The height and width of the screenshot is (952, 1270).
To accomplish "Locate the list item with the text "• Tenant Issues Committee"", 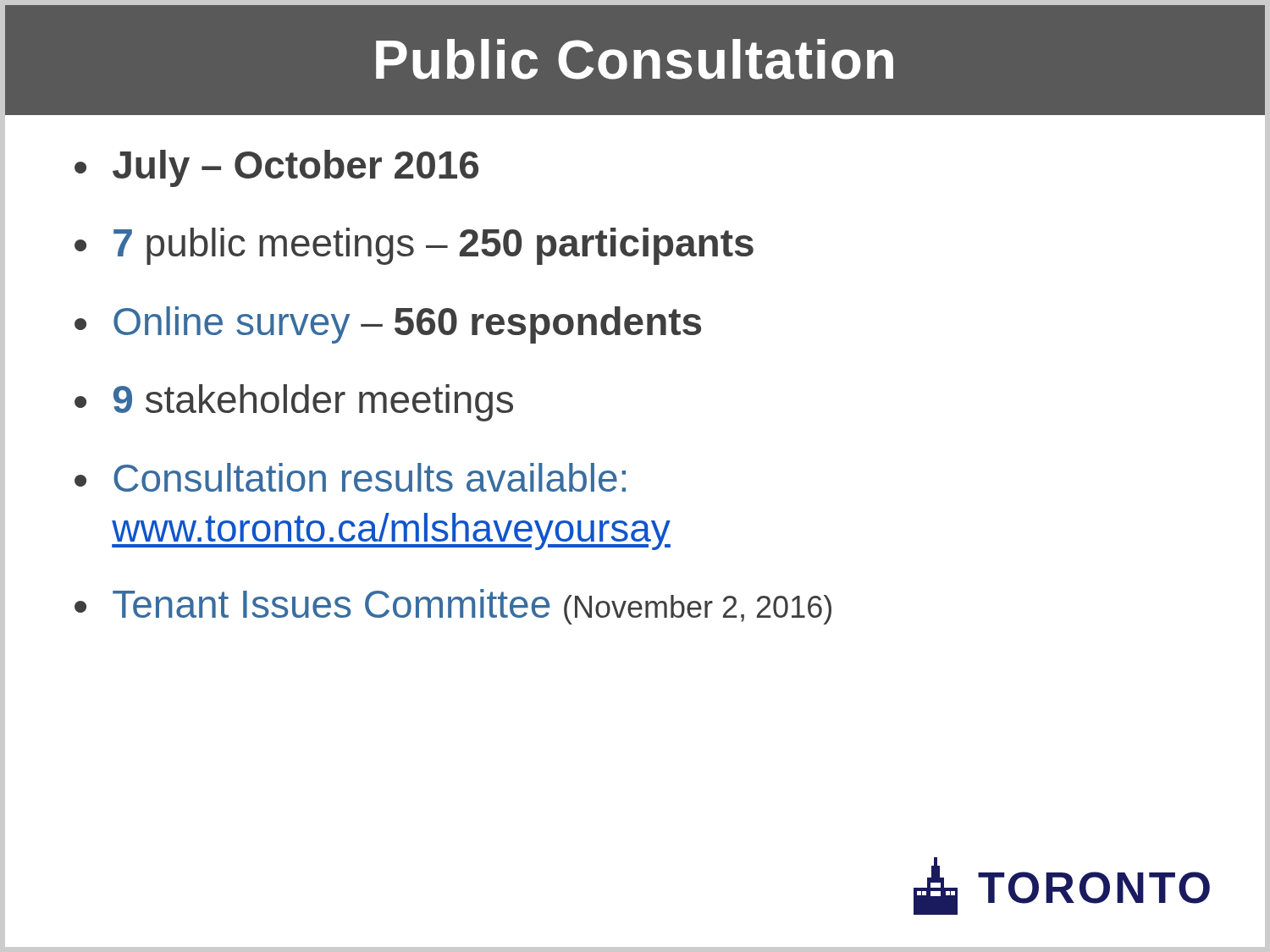I will (635, 606).
